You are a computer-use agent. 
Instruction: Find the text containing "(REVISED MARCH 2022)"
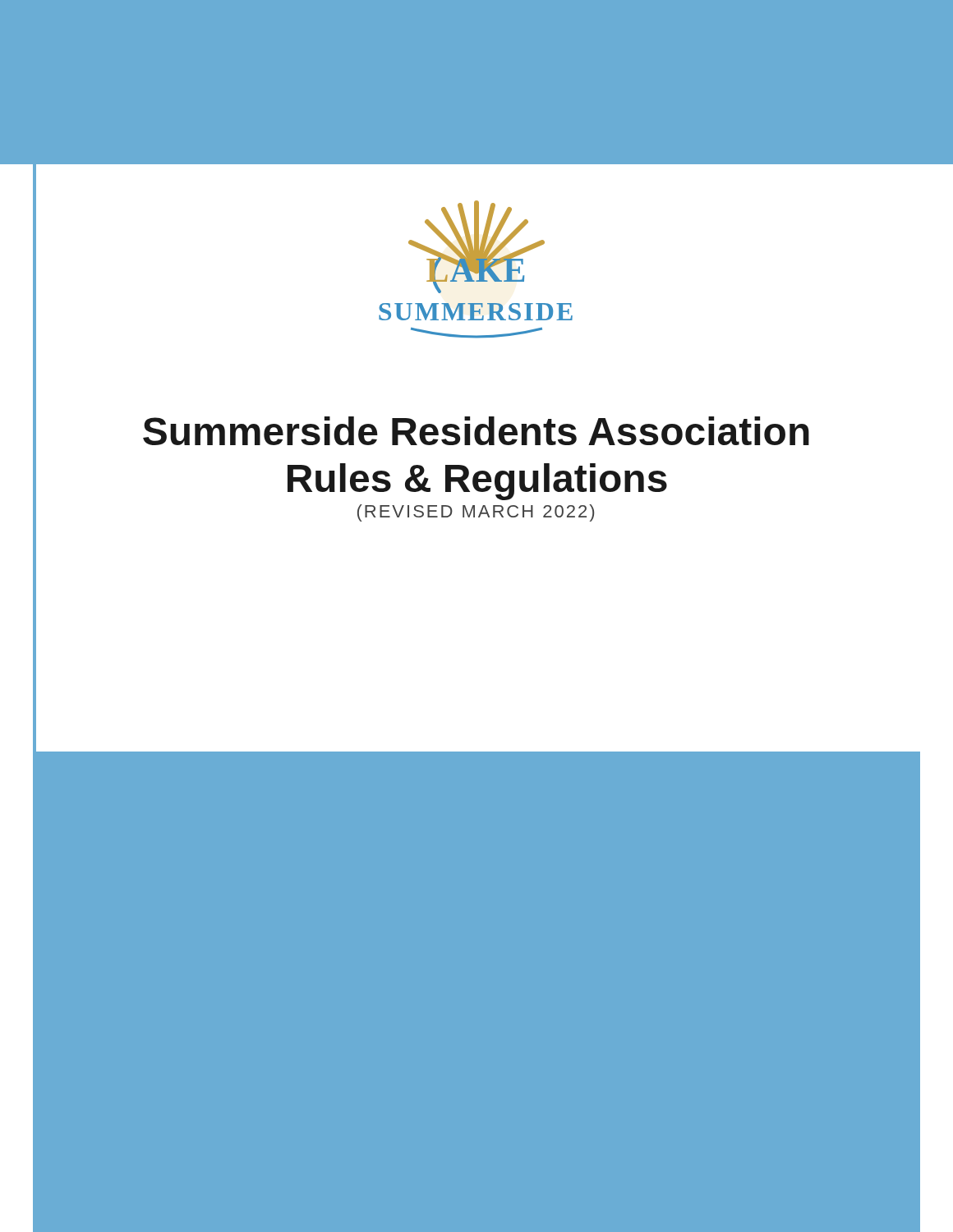tap(476, 511)
